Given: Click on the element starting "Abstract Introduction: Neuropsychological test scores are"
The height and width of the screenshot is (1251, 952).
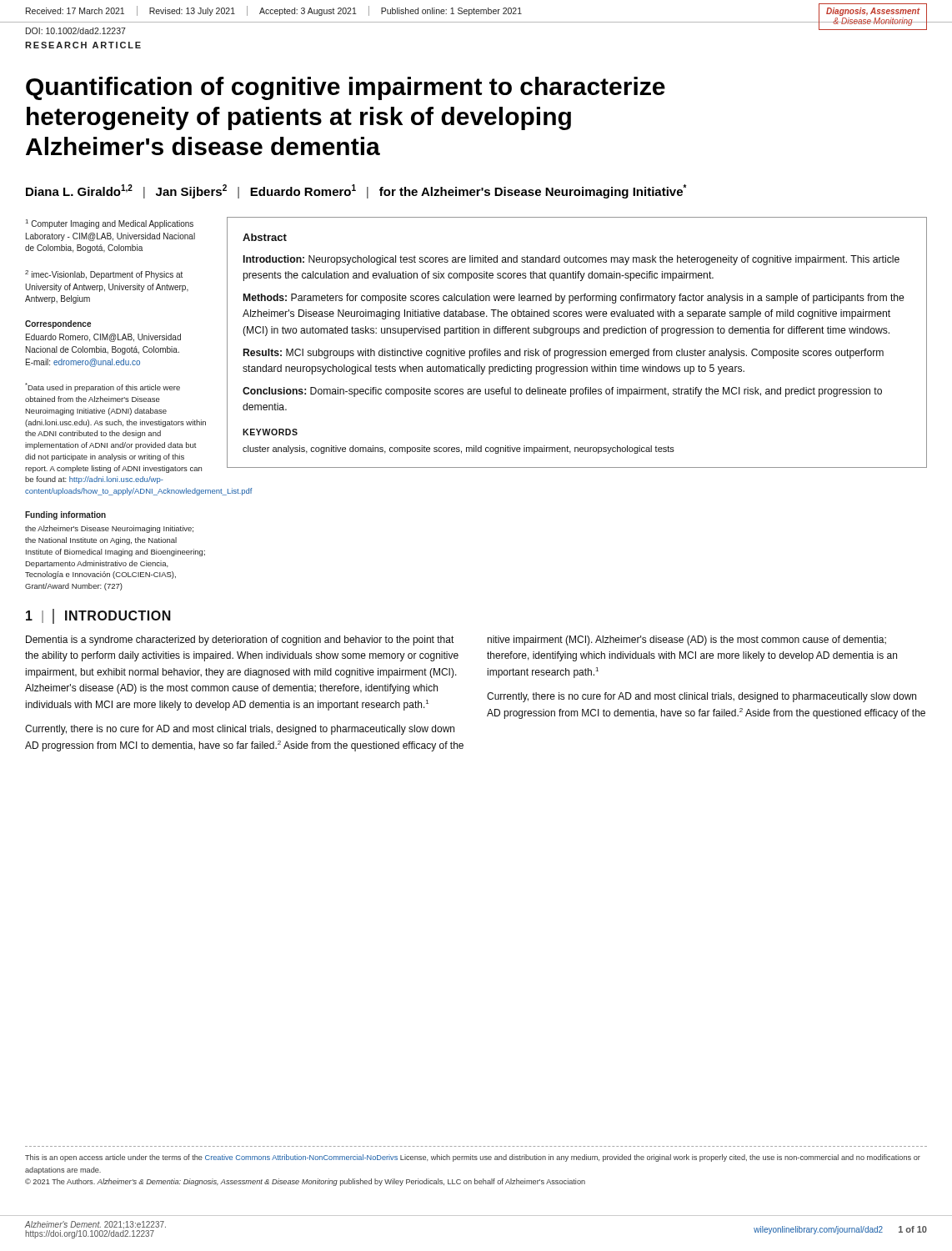Looking at the screenshot, I should click(577, 342).
